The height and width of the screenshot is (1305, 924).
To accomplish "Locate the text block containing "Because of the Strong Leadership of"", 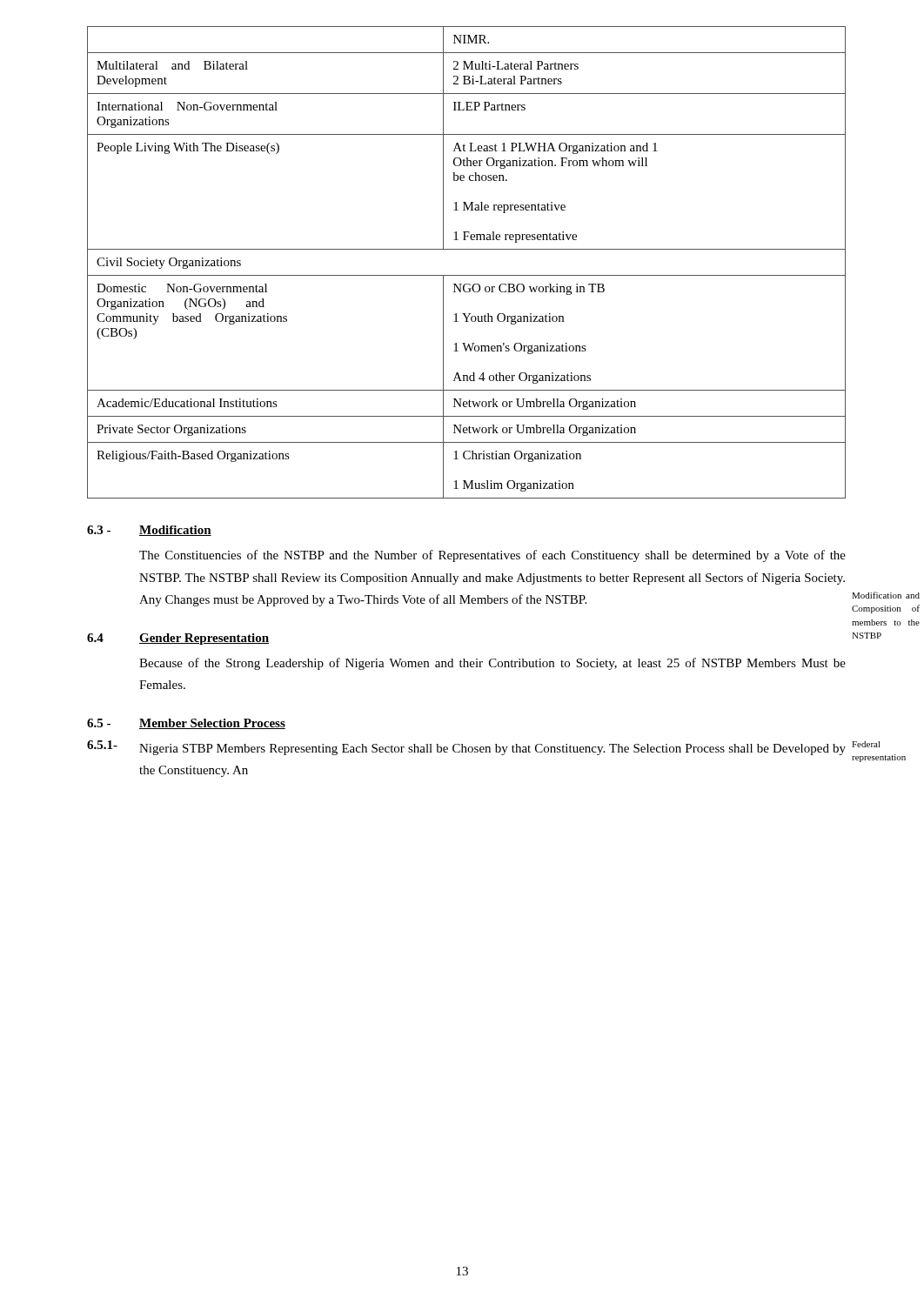I will point(492,674).
